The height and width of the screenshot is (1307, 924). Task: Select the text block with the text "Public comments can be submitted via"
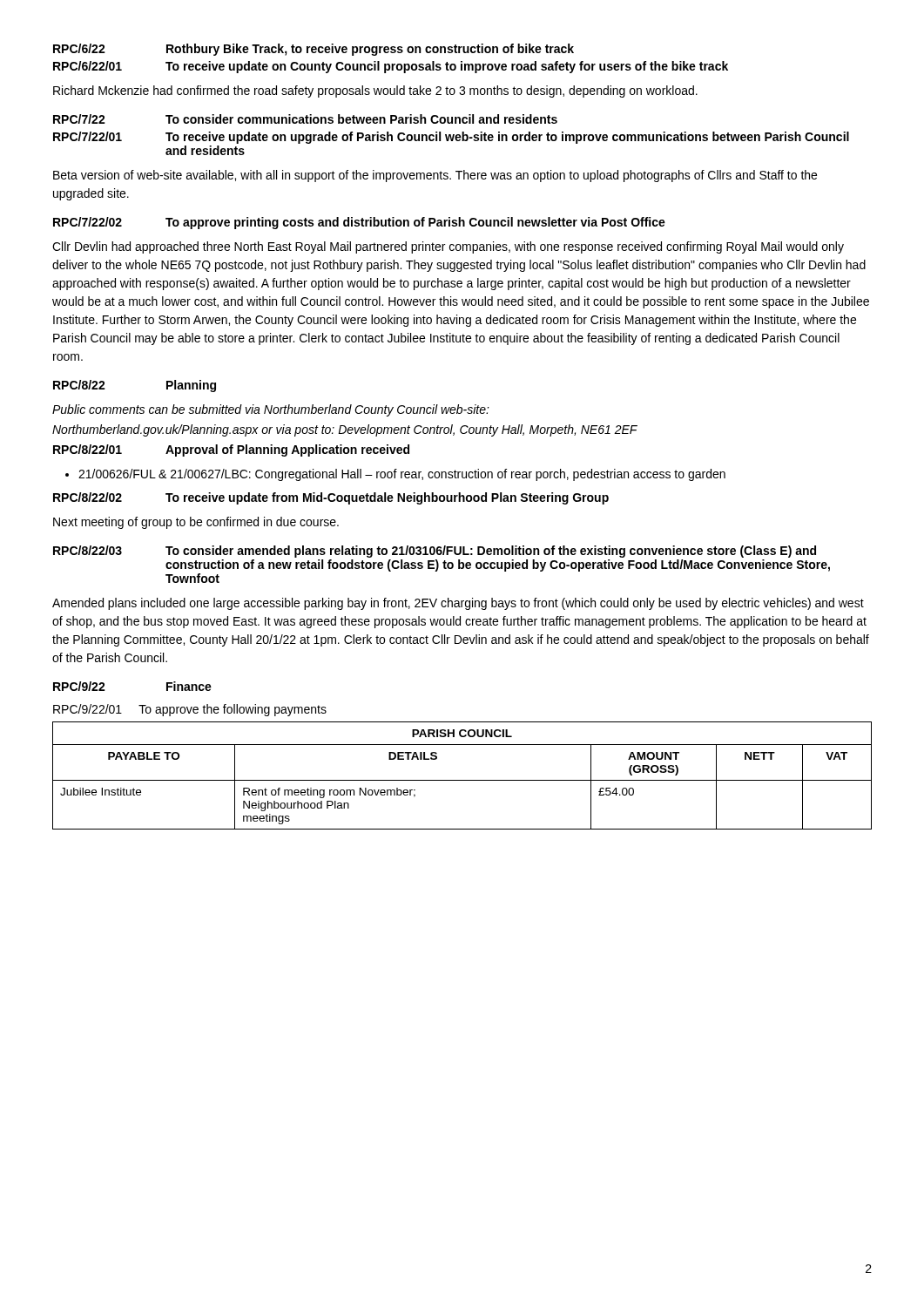pyautogui.click(x=462, y=420)
